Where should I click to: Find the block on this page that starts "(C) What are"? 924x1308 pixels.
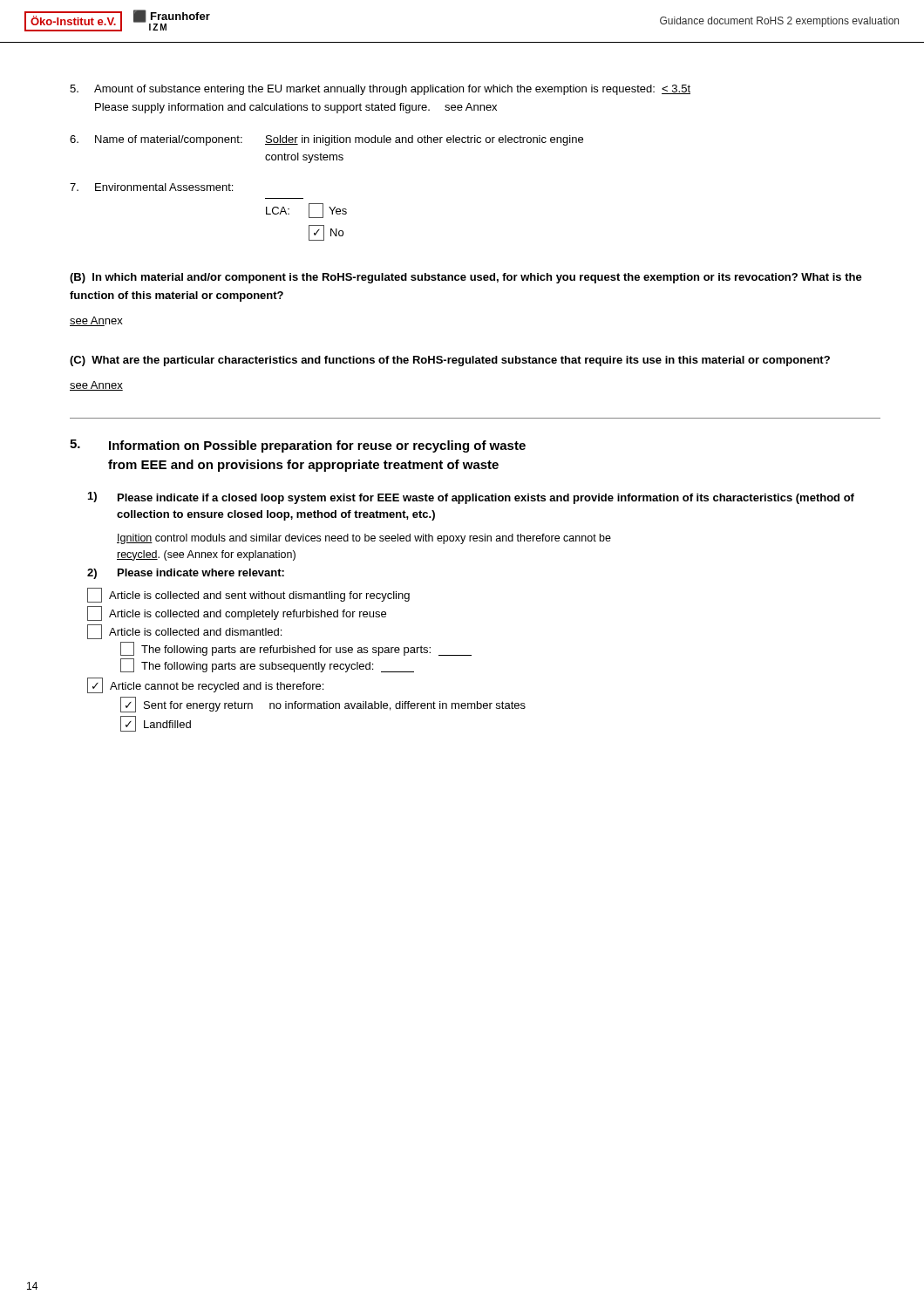click(x=475, y=371)
